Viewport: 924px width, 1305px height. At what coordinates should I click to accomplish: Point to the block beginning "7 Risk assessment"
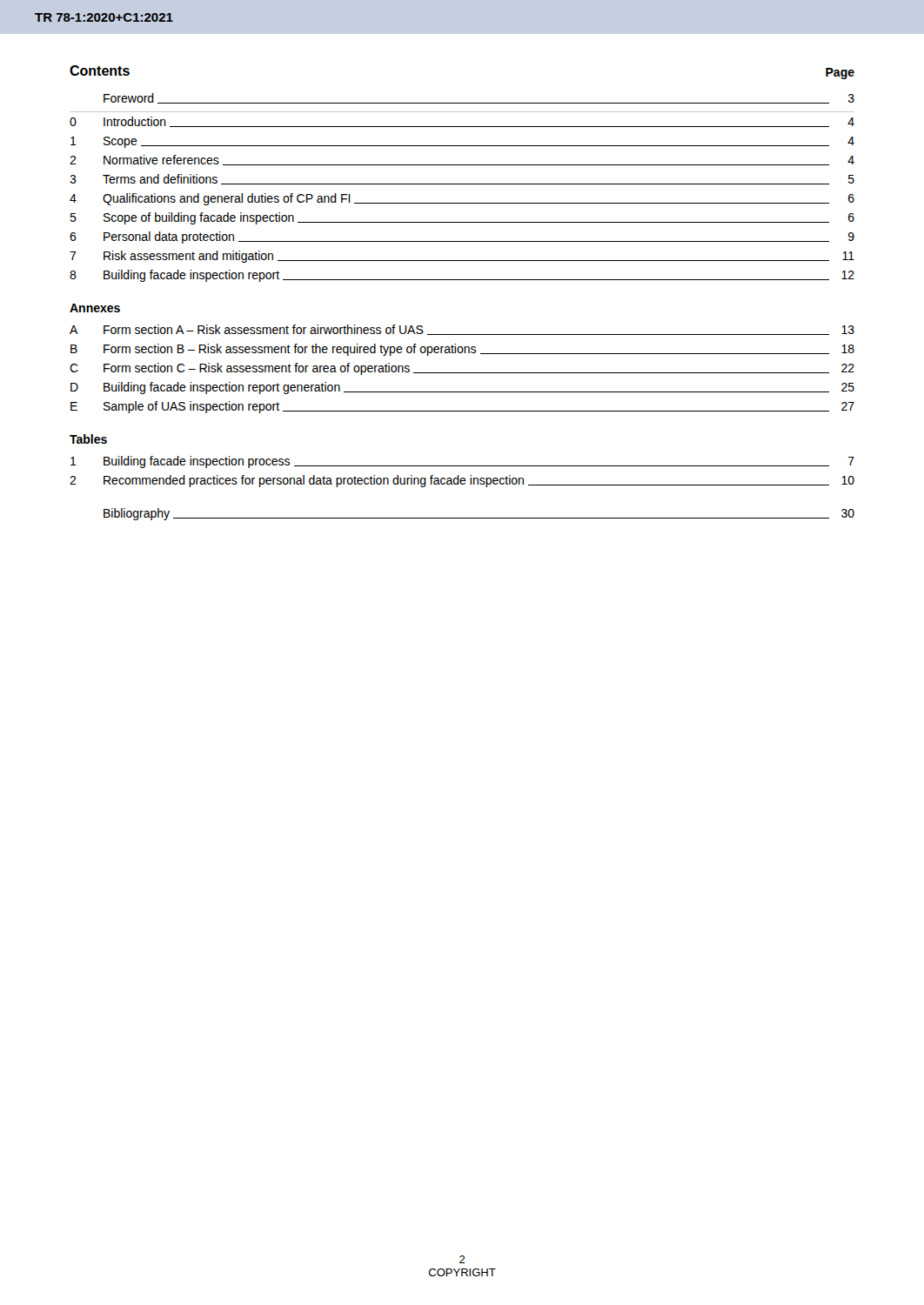point(462,256)
